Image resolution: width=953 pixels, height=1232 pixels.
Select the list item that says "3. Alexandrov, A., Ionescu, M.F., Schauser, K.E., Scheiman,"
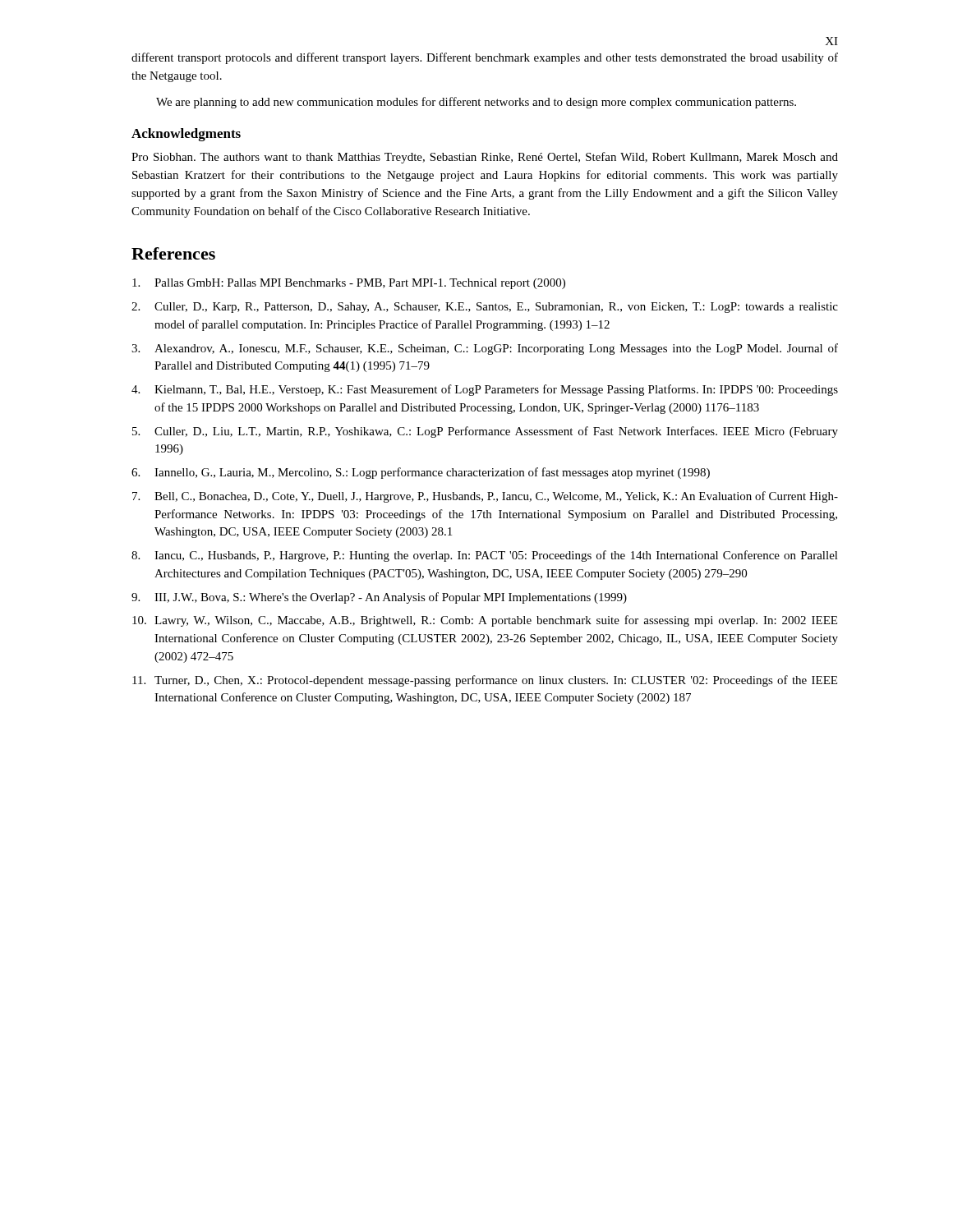[x=485, y=358]
